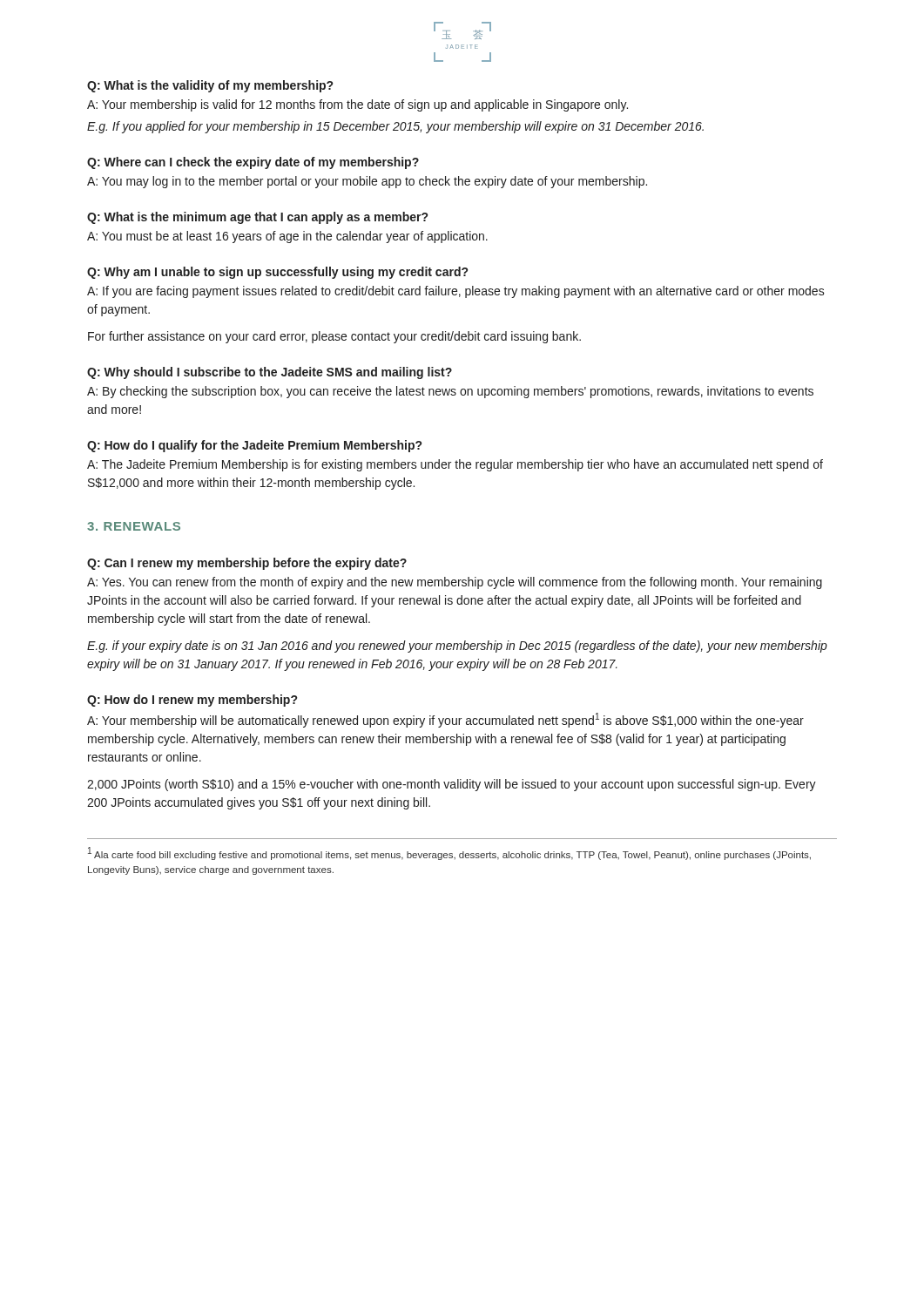
Task: Find the block starting "Q: What is the validity"
Action: pyautogui.click(x=462, y=107)
